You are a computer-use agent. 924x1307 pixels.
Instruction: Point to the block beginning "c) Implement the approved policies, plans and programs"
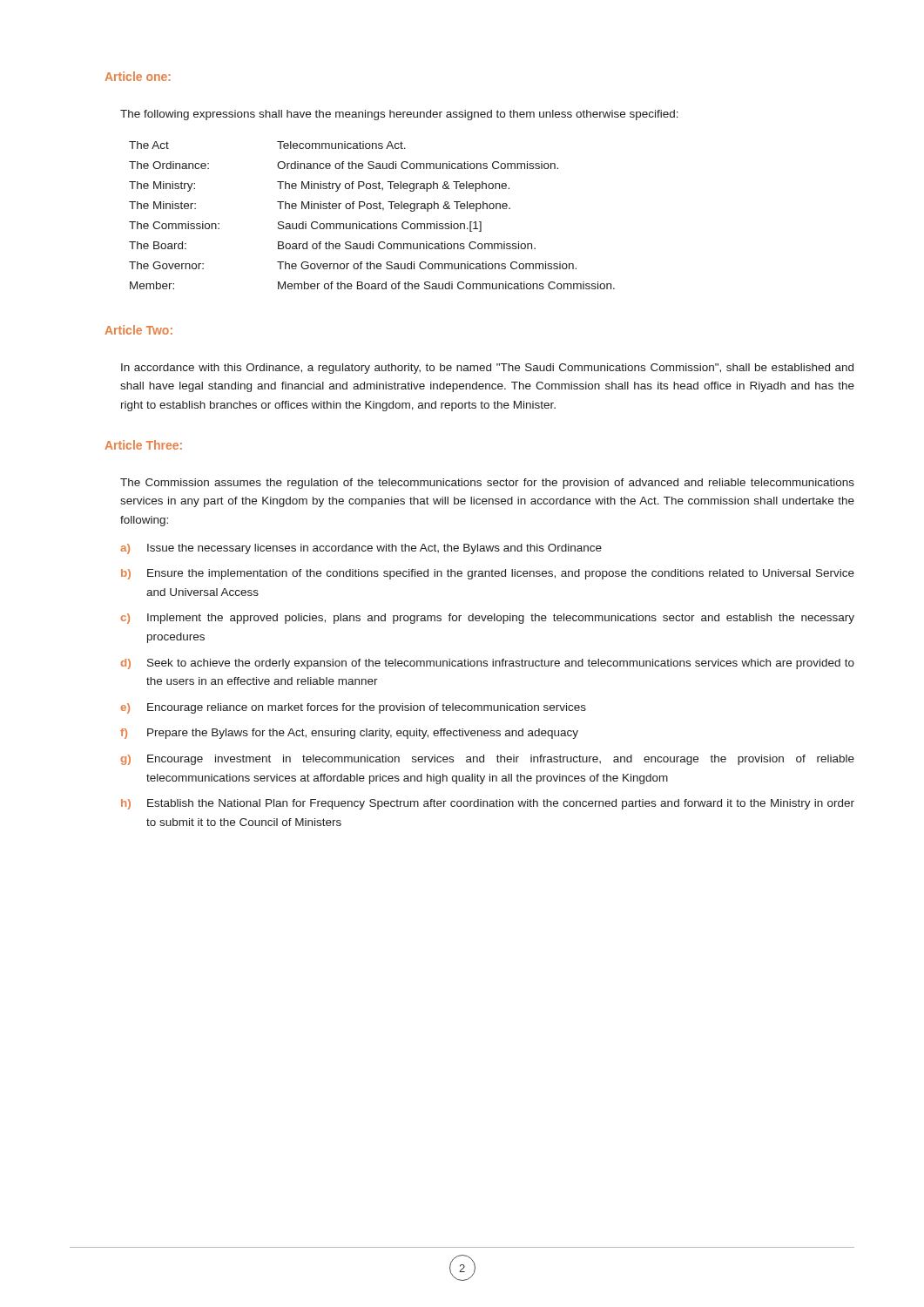[487, 627]
